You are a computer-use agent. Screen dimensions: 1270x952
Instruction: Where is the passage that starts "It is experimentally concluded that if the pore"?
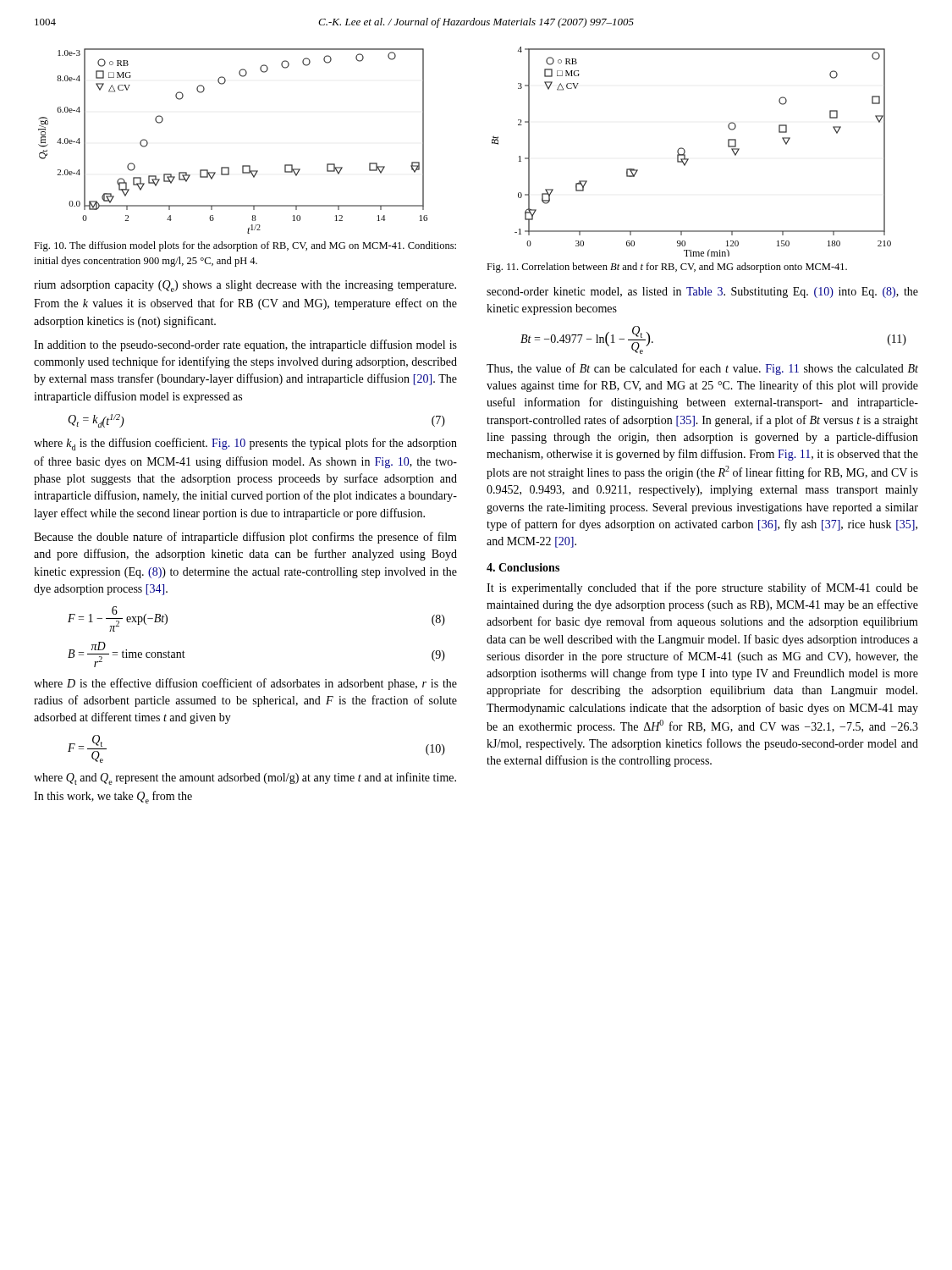pyautogui.click(x=702, y=675)
